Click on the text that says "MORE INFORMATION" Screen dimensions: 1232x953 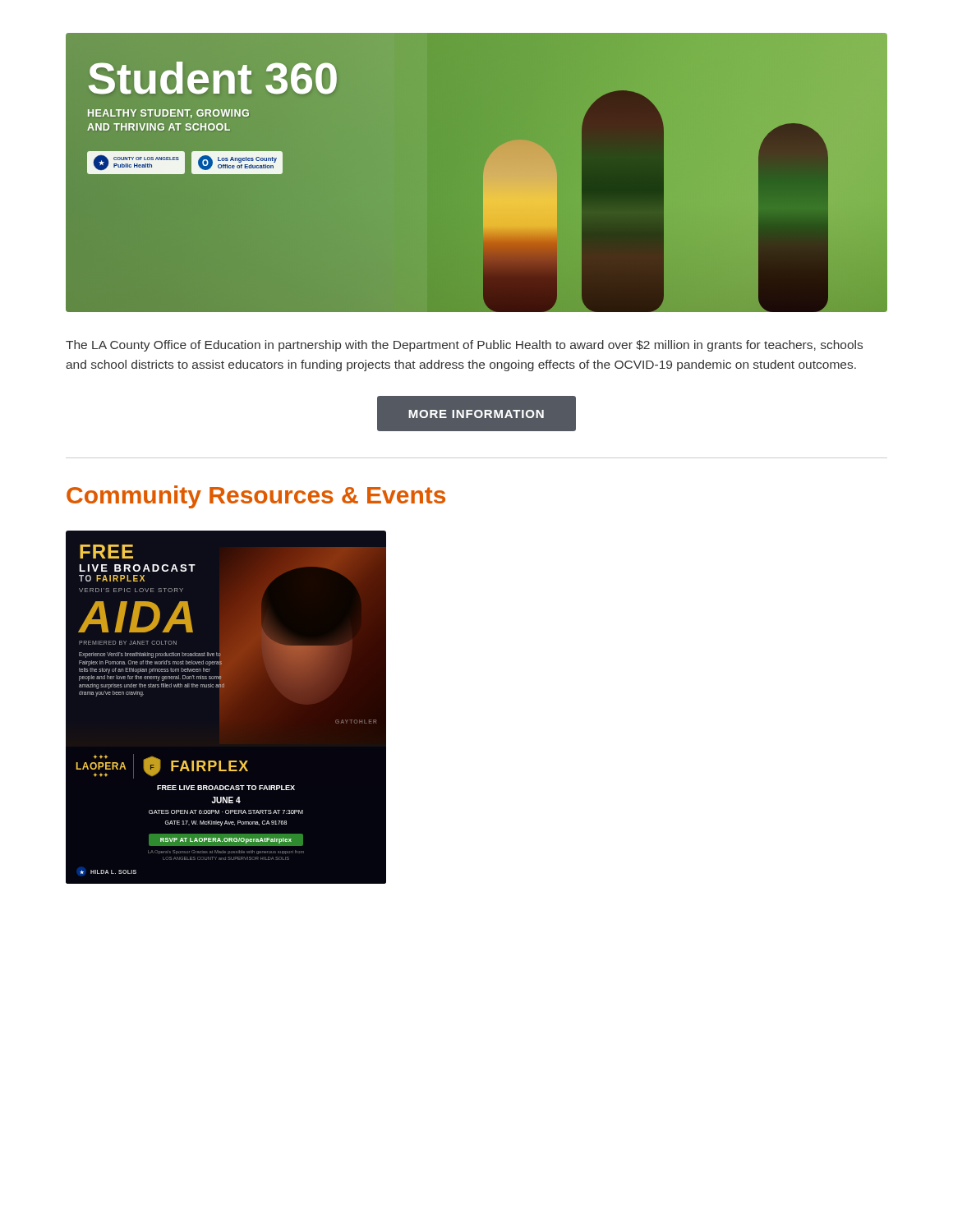pos(476,414)
